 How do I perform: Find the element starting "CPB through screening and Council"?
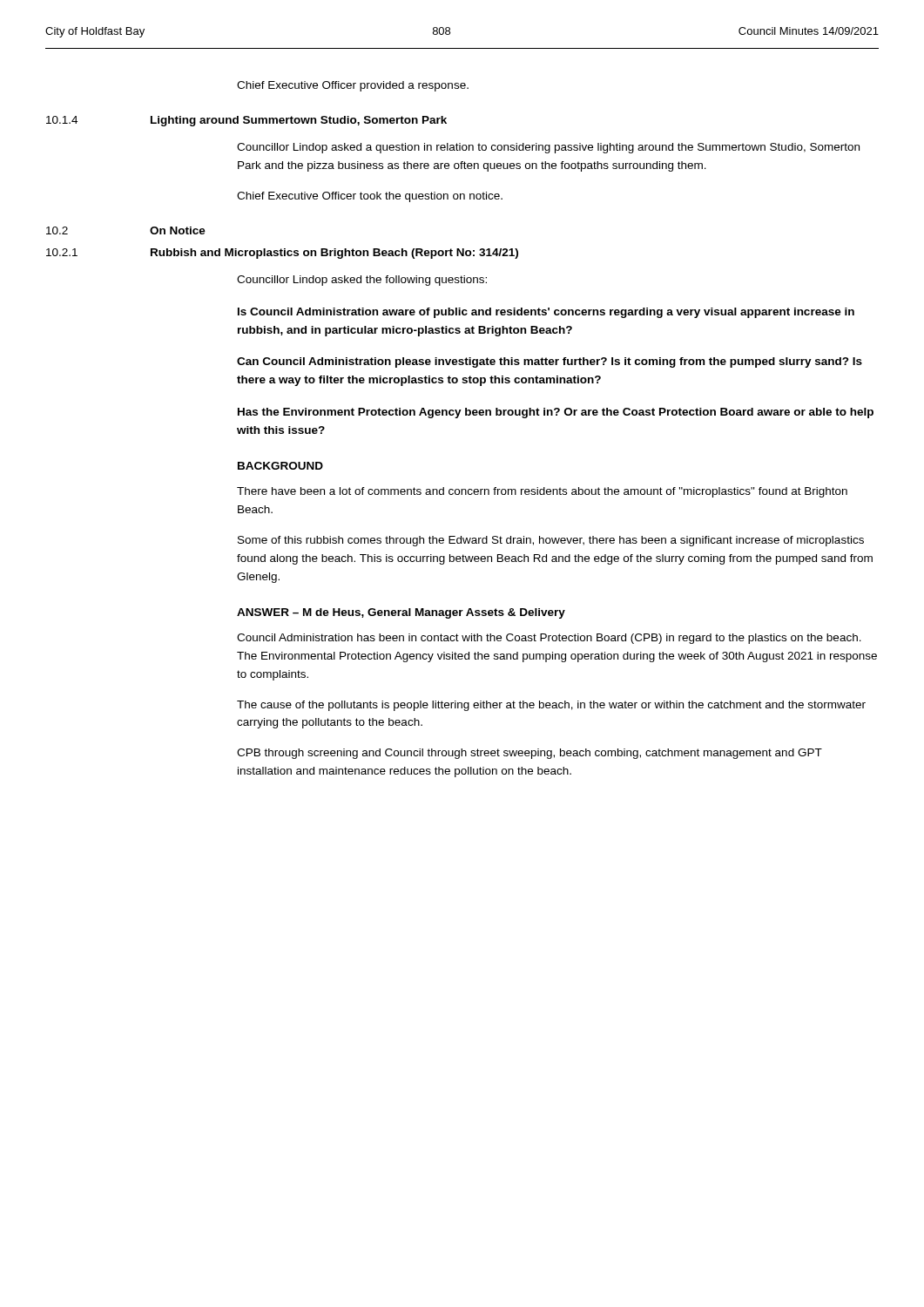pos(529,762)
